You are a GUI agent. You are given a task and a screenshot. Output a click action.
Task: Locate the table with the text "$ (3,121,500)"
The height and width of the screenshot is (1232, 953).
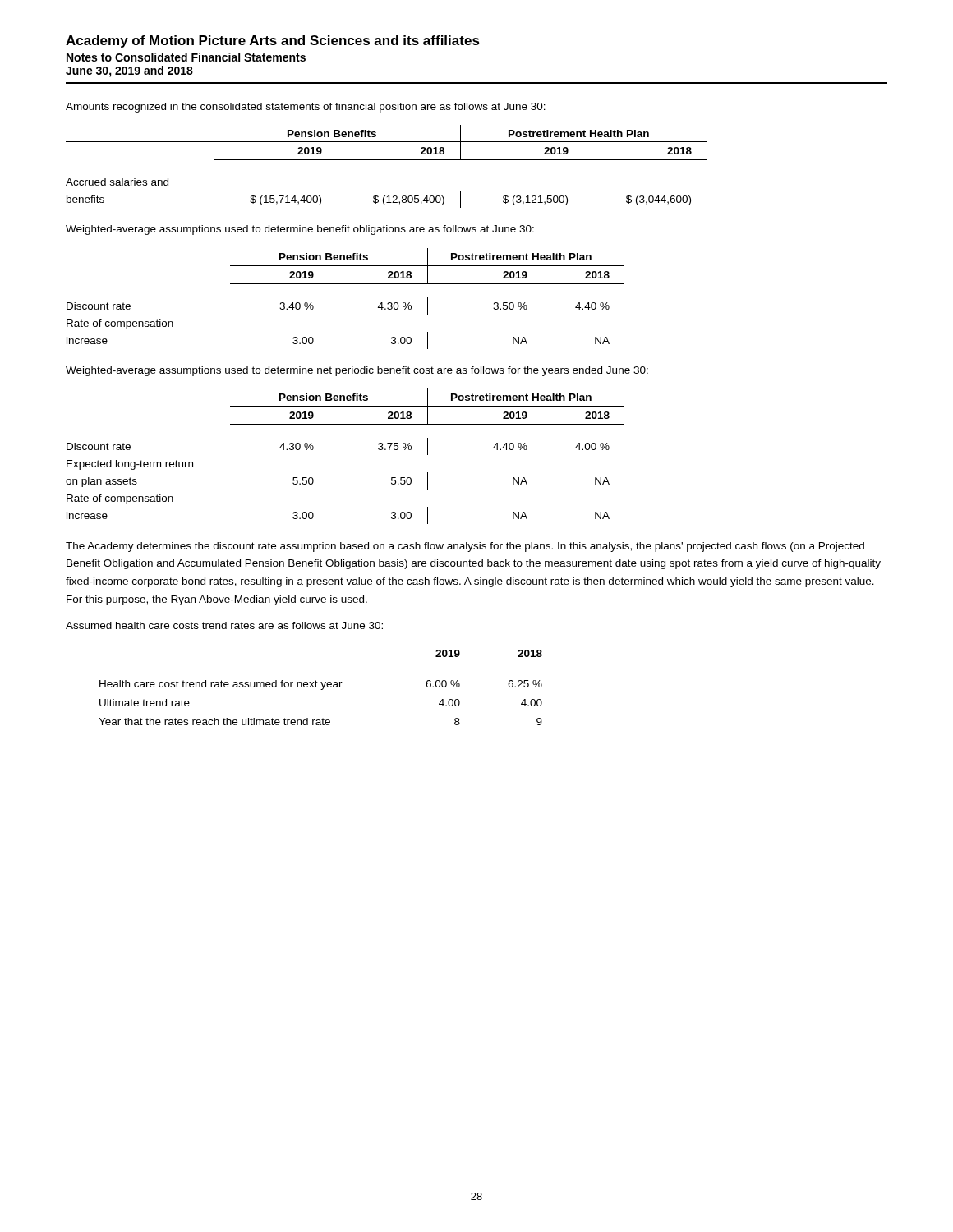click(x=476, y=167)
